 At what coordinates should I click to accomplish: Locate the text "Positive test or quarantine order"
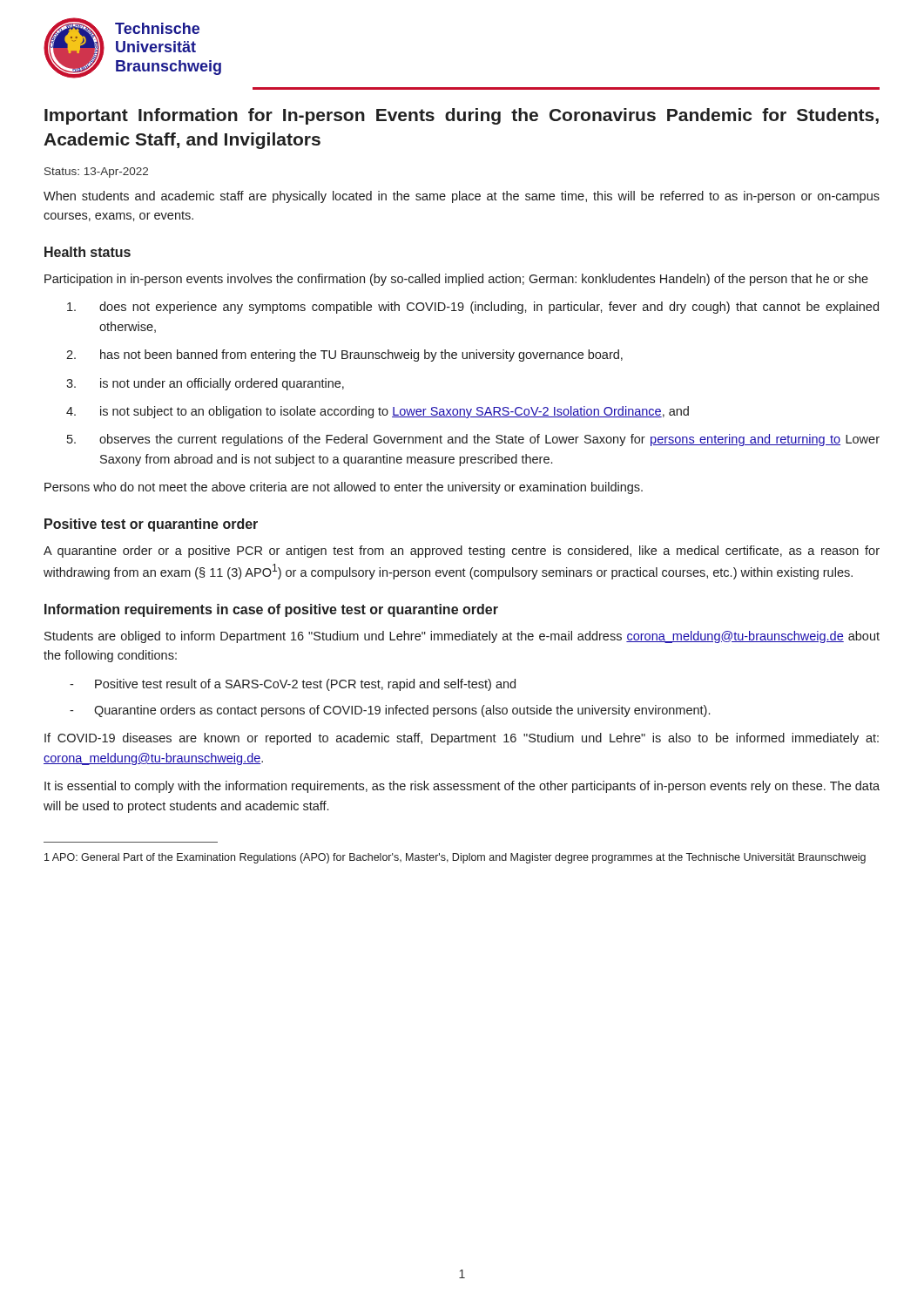click(x=151, y=524)
